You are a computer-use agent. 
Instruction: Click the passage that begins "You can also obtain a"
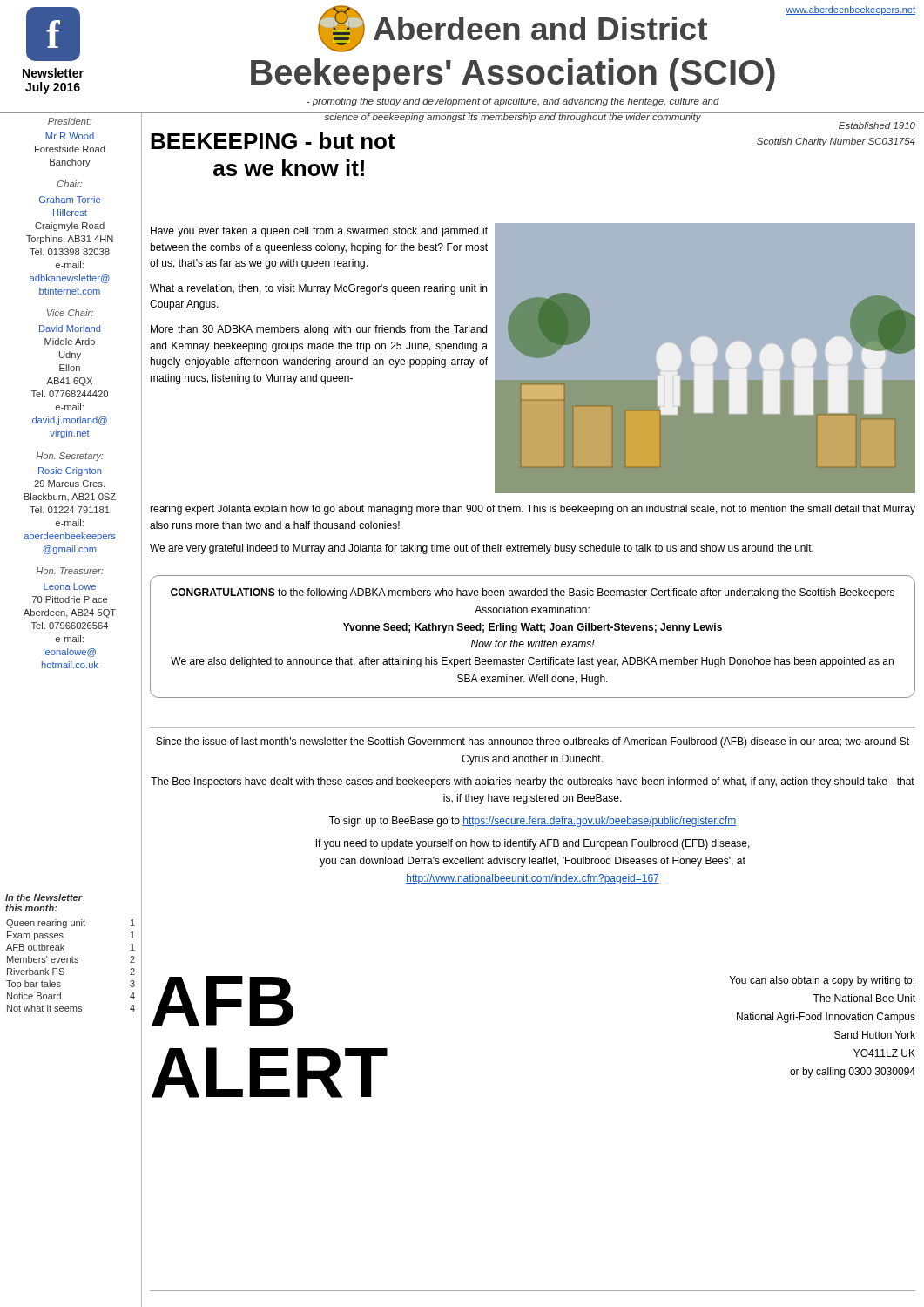(822, 1026)
